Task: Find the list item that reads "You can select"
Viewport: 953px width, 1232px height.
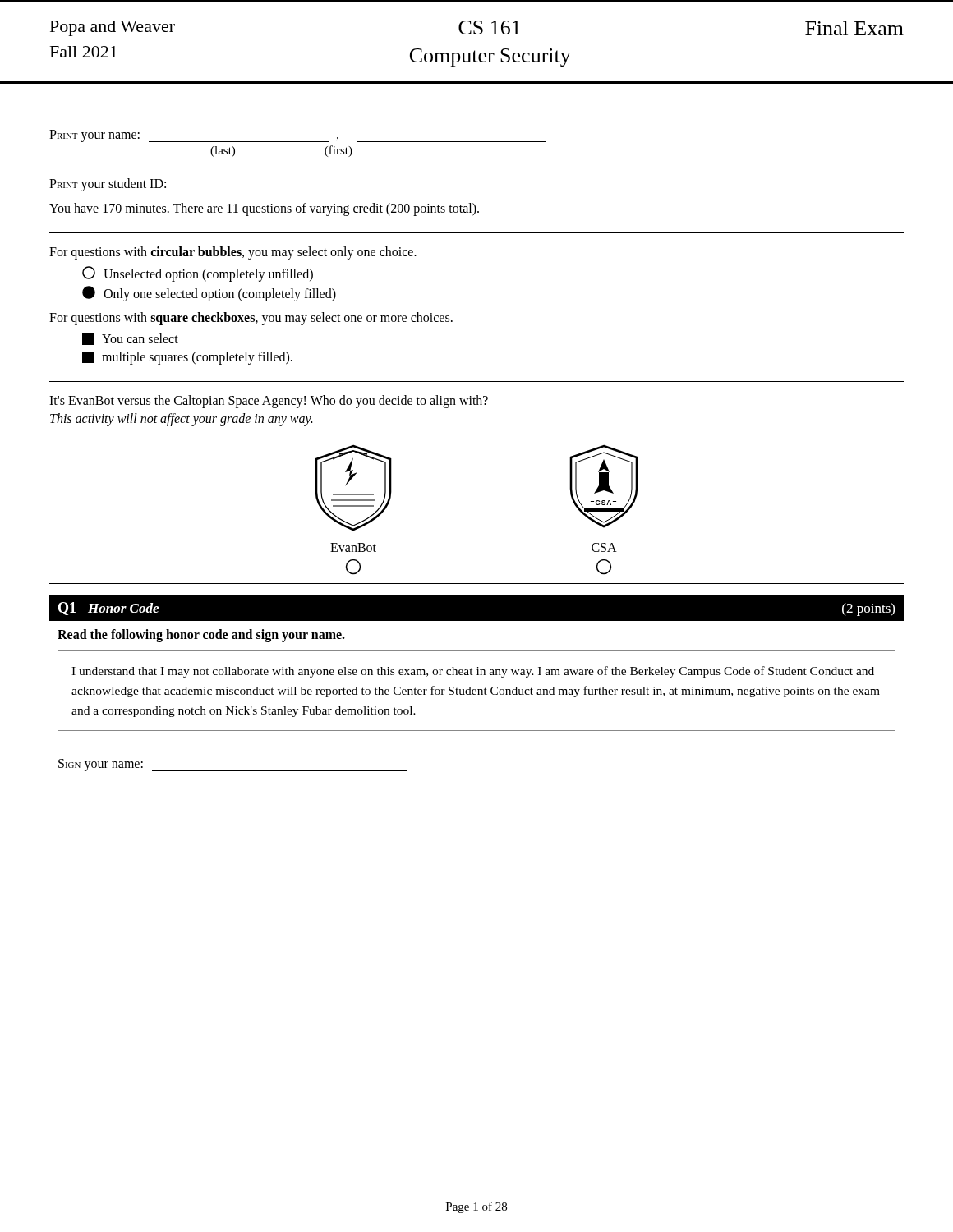Action: [x=130, y=339]
